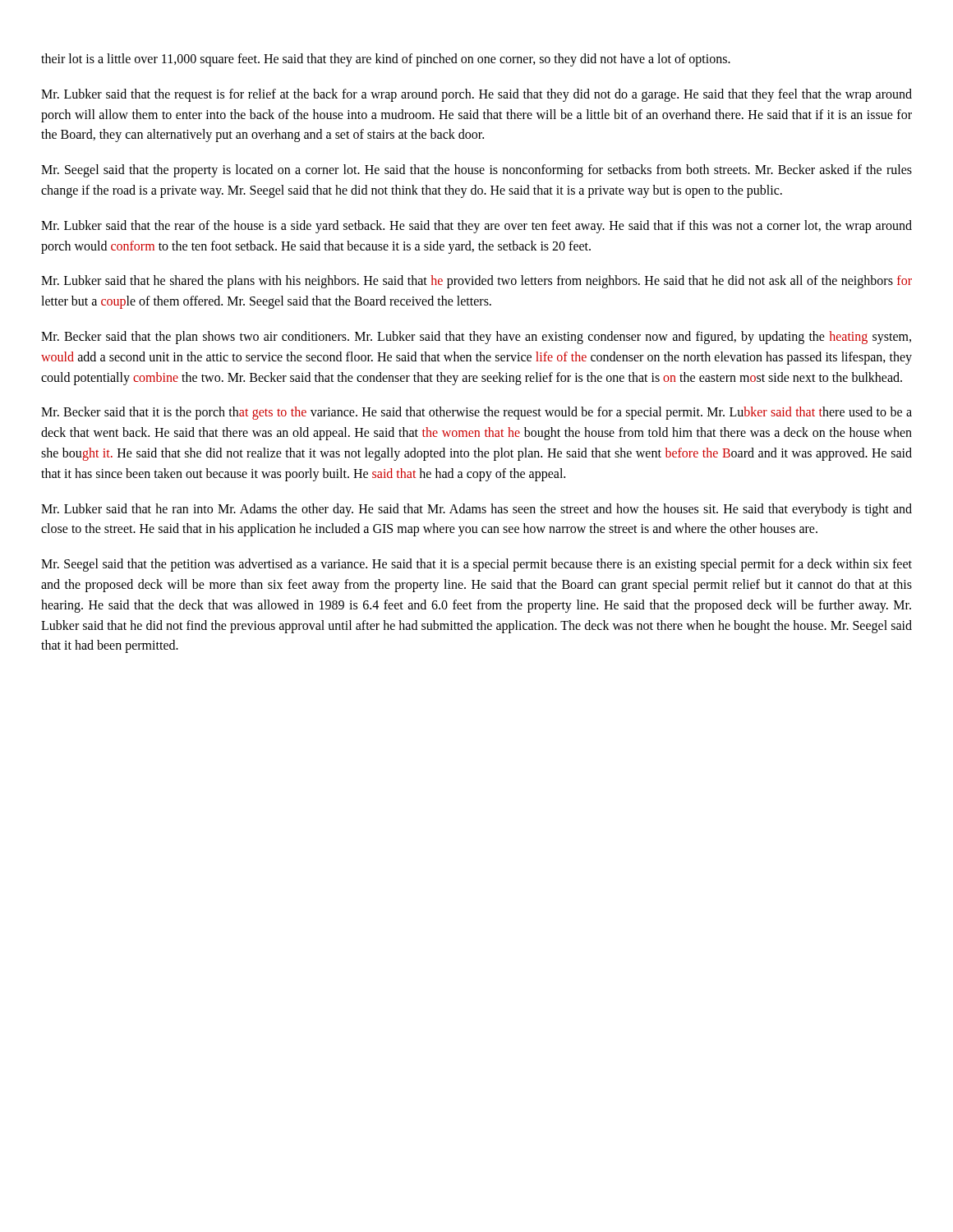Locate the text block starting "Mr. Becker said that it is"
The image size is (953, 1232).
pyautogui.click(x=476, y=443)
